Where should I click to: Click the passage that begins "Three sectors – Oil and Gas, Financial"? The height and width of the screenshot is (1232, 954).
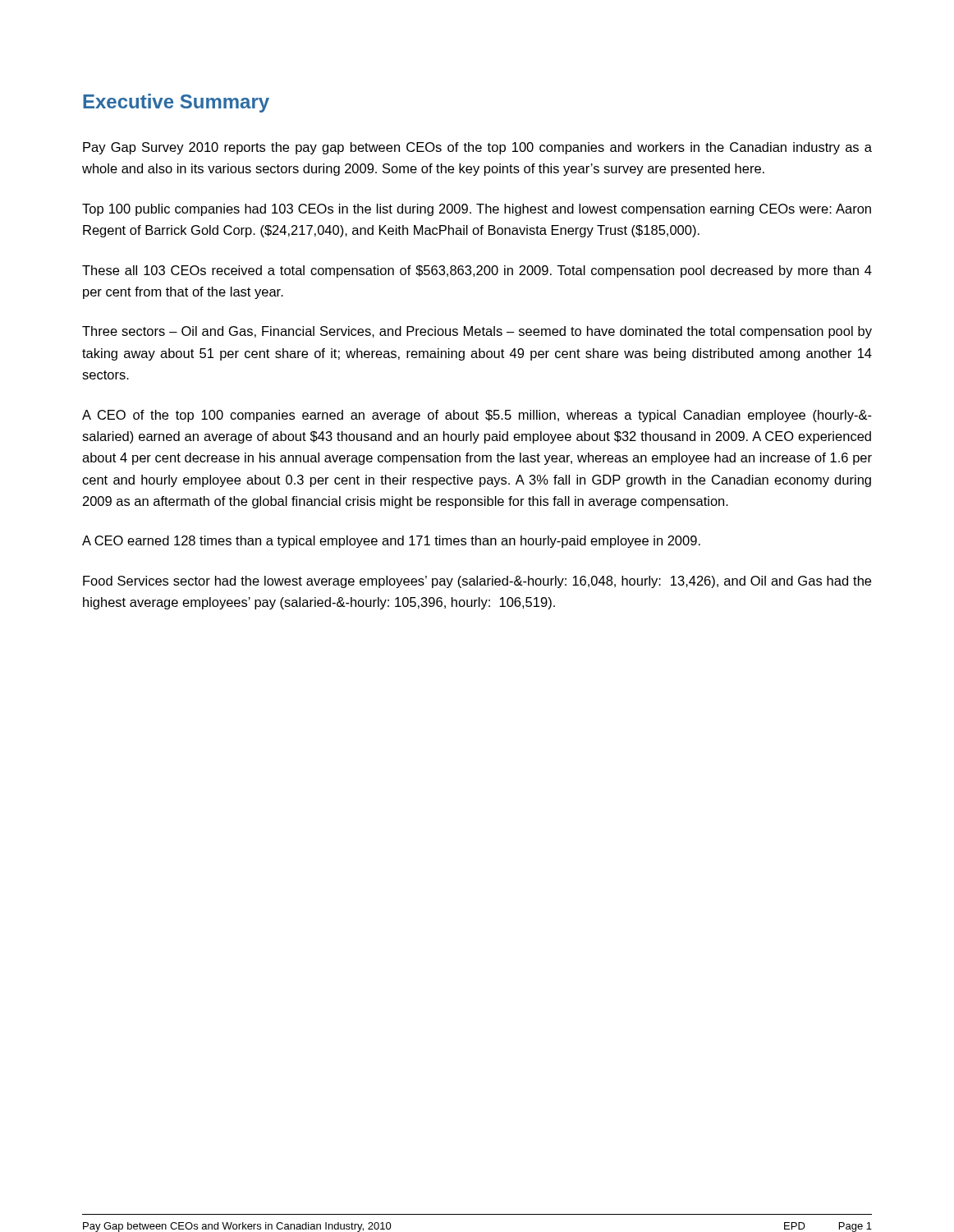[477, 353]
